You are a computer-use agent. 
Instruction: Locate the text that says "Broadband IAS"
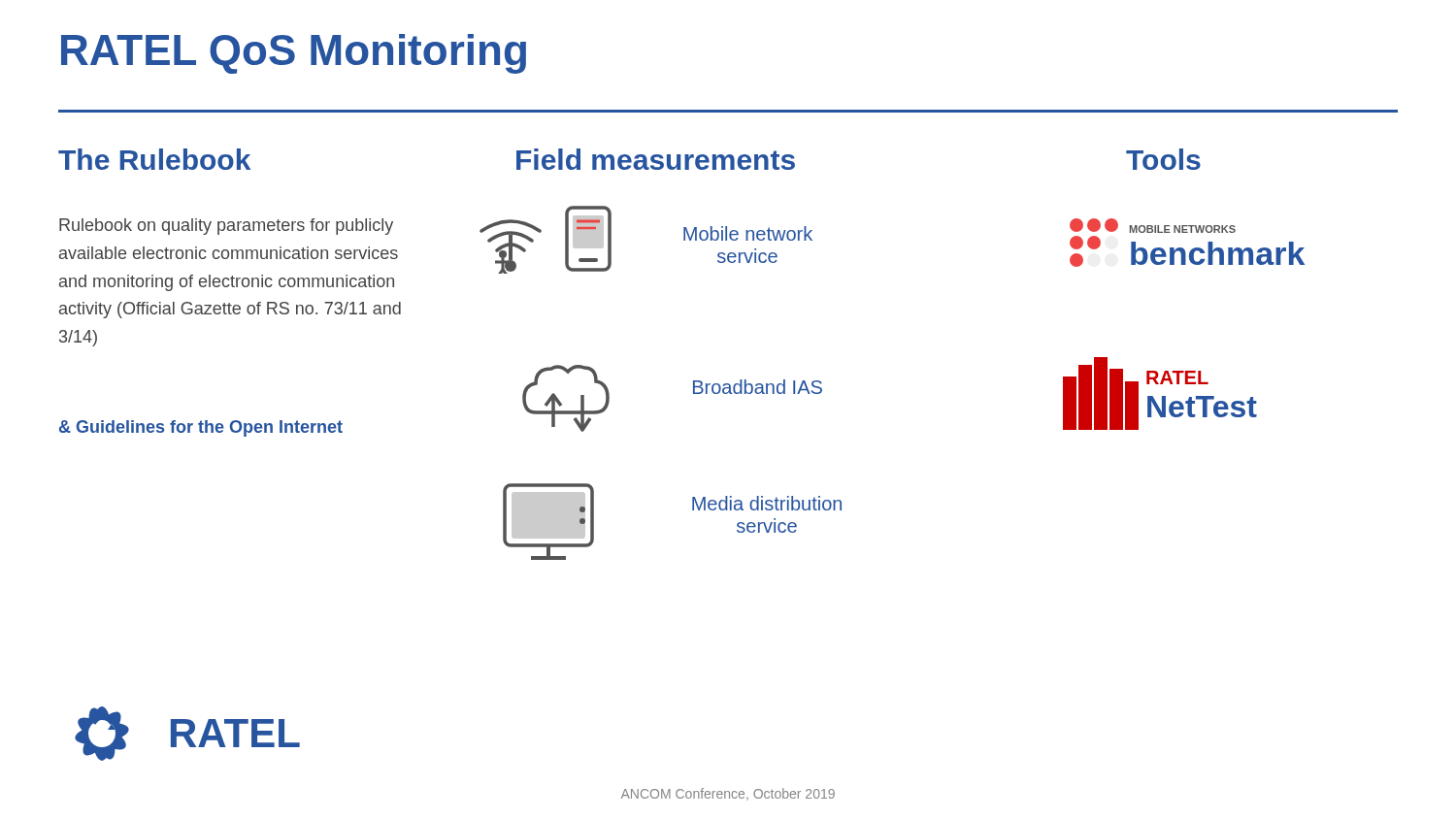tap(757, 387)
